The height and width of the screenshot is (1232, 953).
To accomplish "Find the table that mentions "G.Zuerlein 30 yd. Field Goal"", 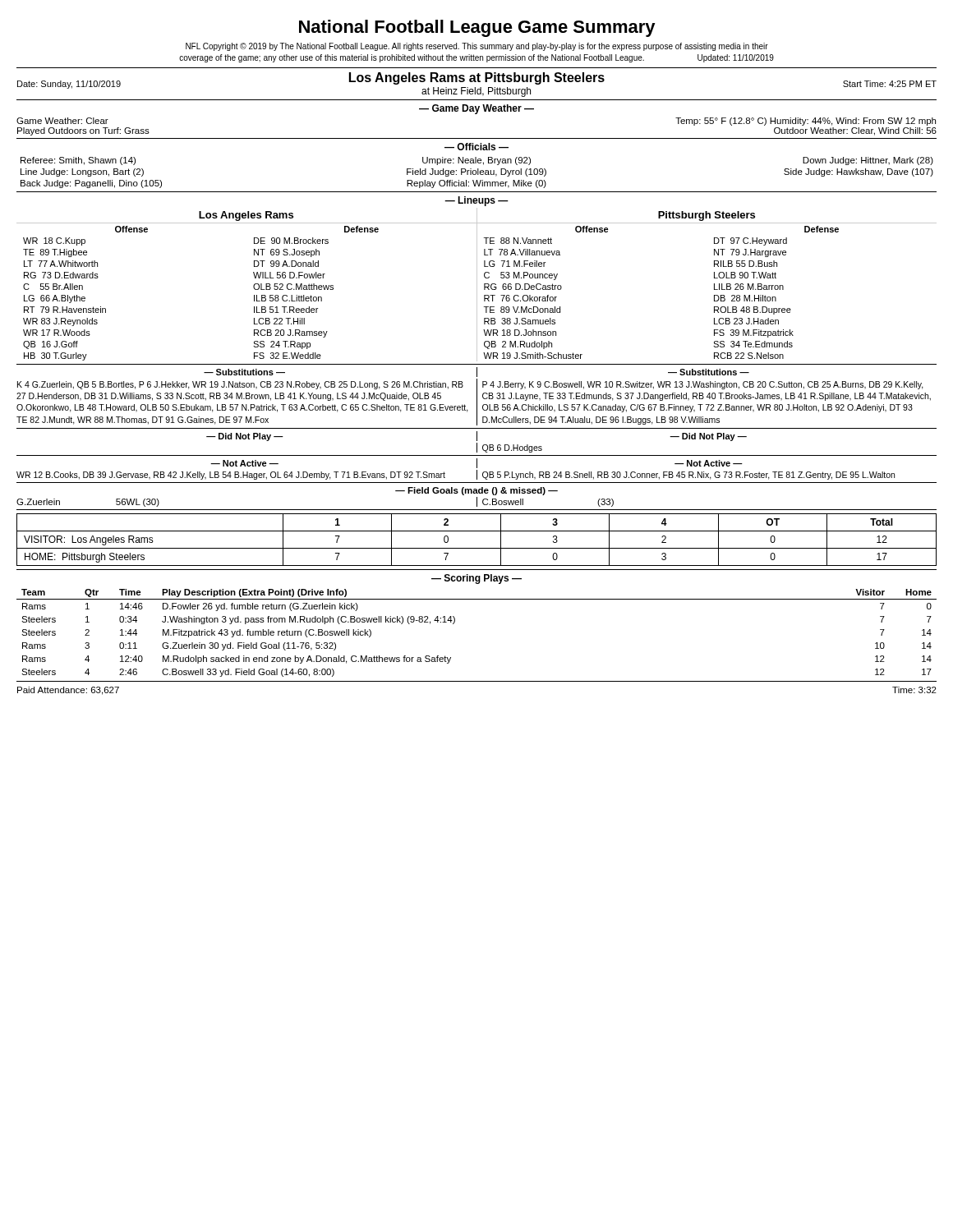I will [x=476, y=632].
